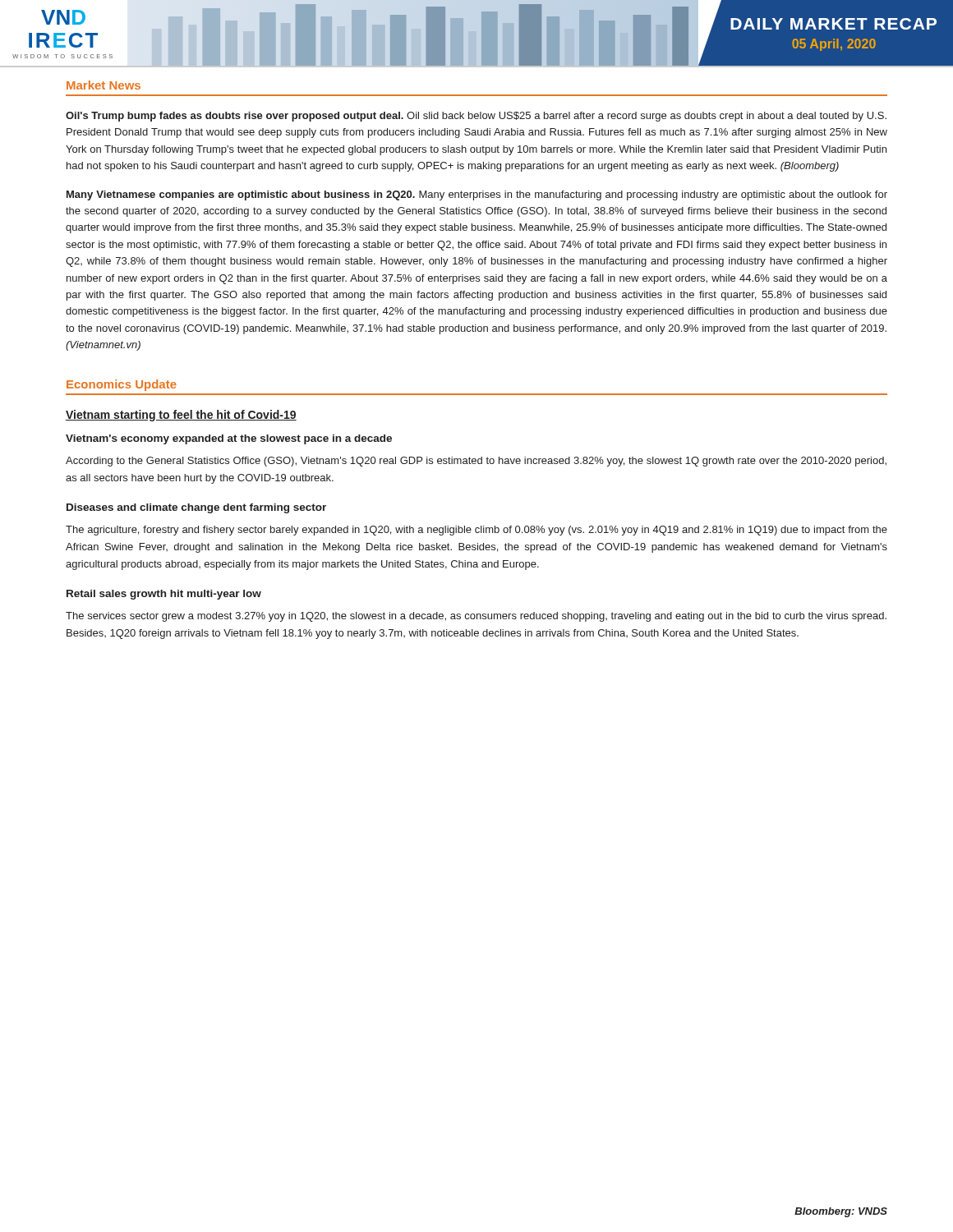The height and width of the screenshot is (1232, 953).
Task: Locate the block of text that opens with "Many Vietnamese companies are optimistic"
Action: [x=476, y=269]
